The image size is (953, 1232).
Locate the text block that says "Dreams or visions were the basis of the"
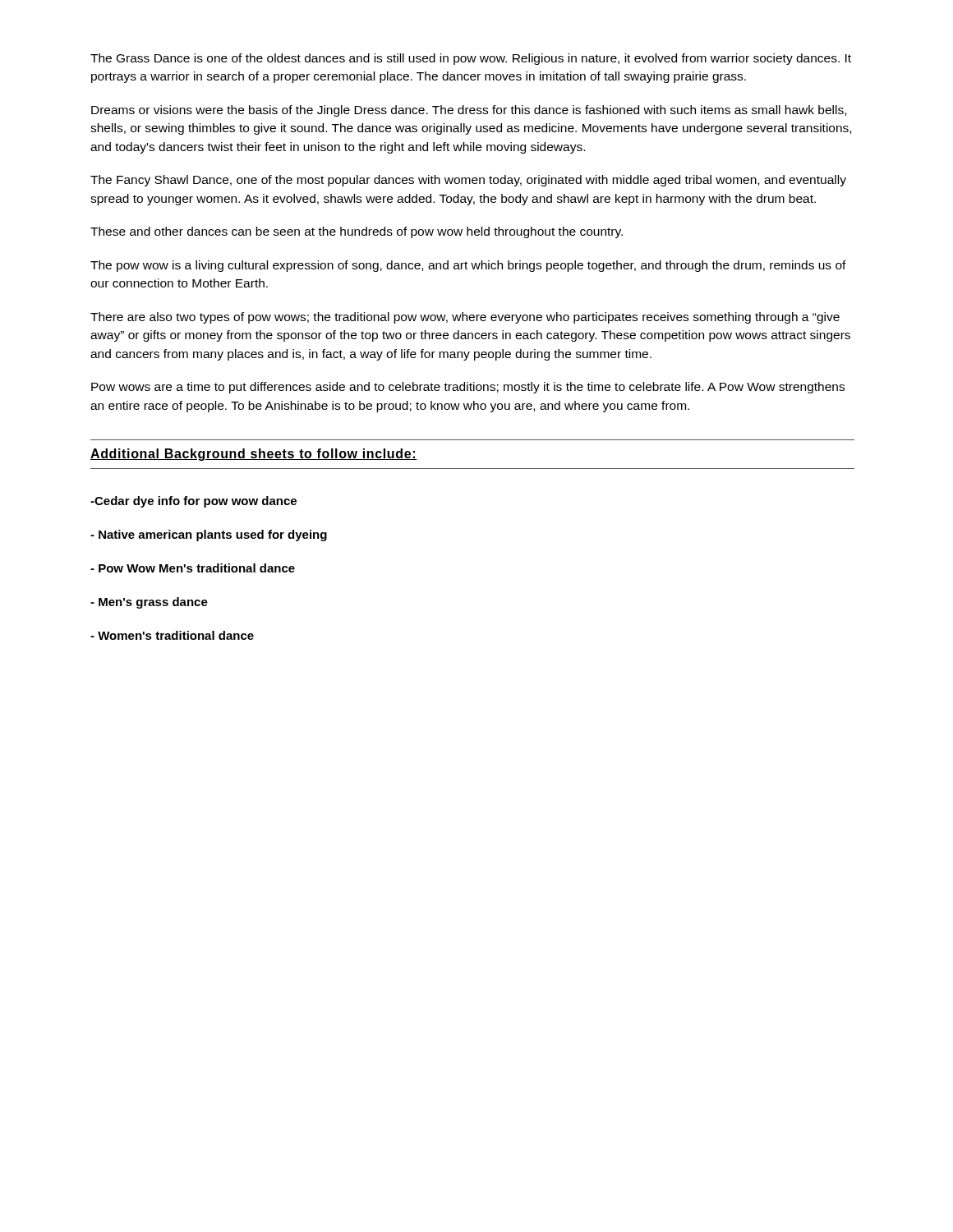coord(471,128)
